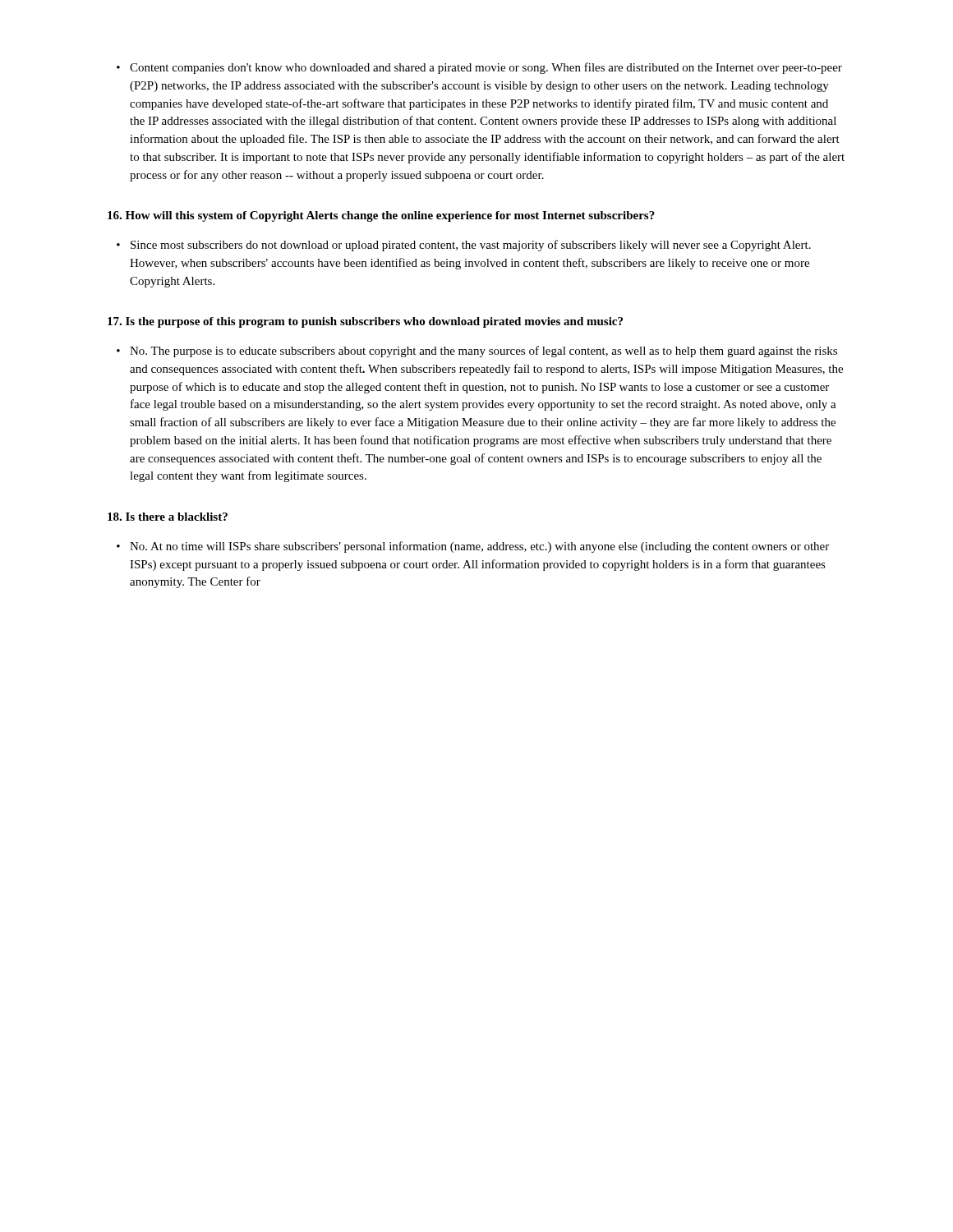Select the section header containing "18. Is there a blacklist?"
The height and width of the screenshot is (1232, 953).
pyautogui.click(x=167, y=517)
